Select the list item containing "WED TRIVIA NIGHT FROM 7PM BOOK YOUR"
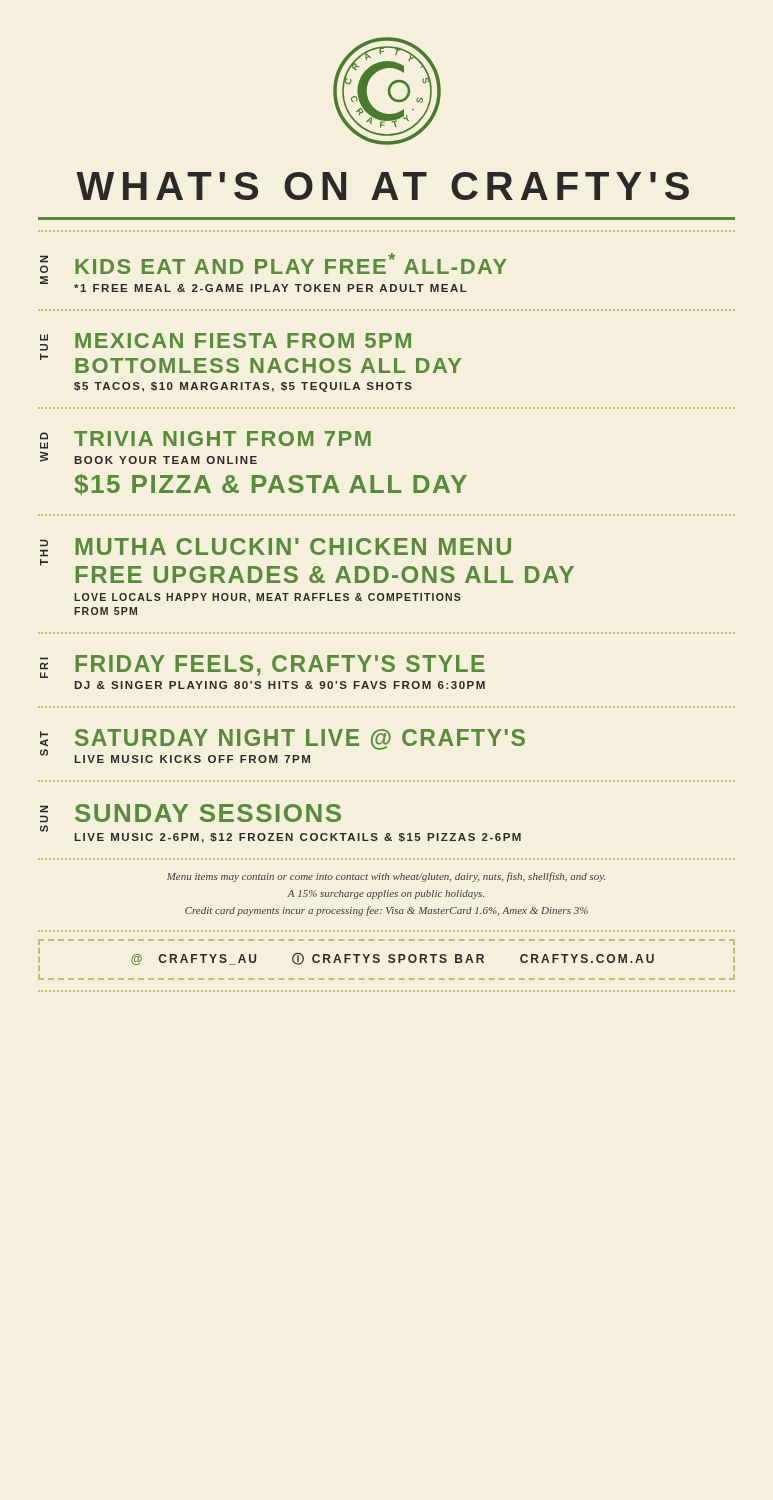This screenshot has width=773, height=1500. coord(206,440)
